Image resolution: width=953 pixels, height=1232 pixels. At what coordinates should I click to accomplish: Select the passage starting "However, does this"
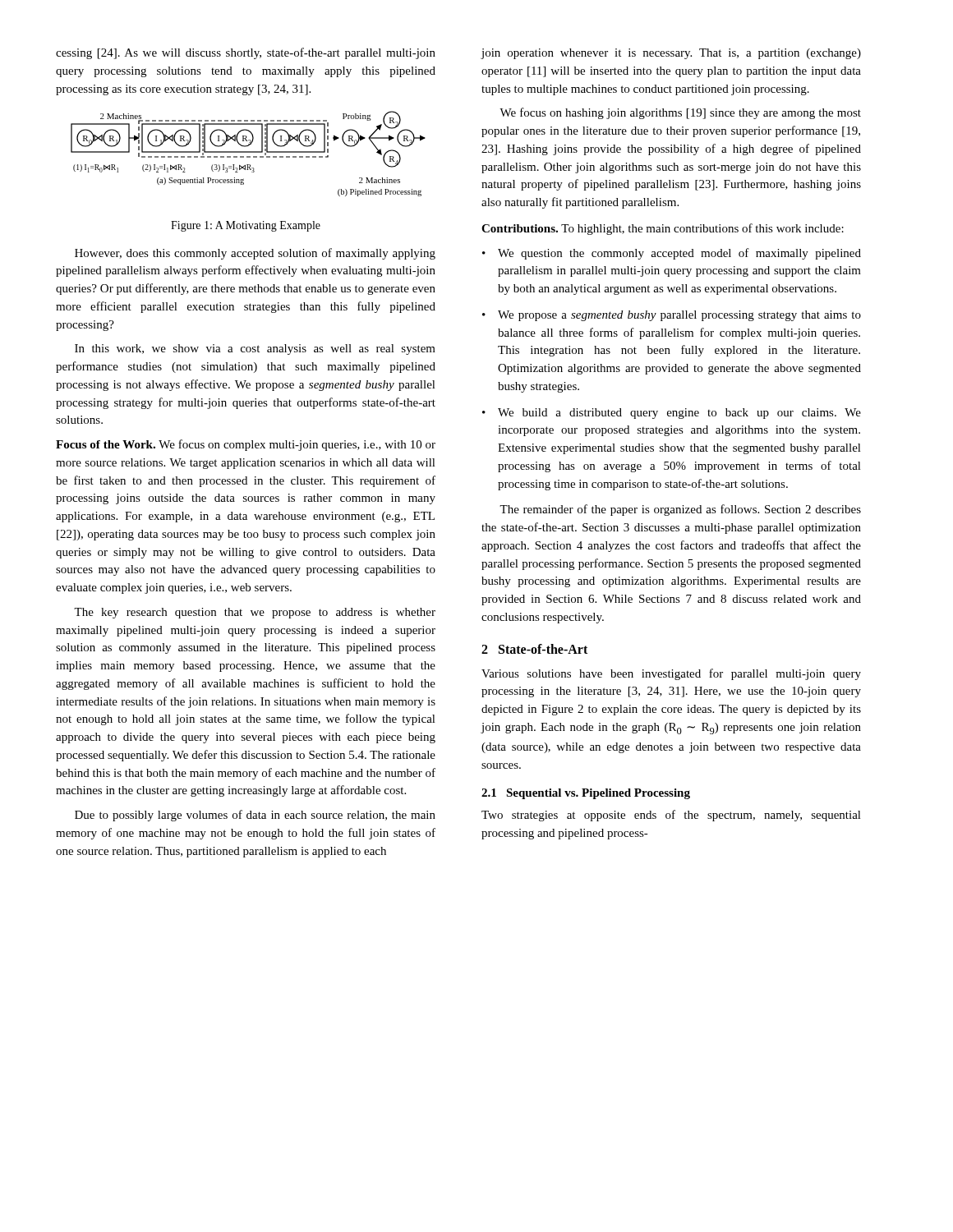pos(246,337)
